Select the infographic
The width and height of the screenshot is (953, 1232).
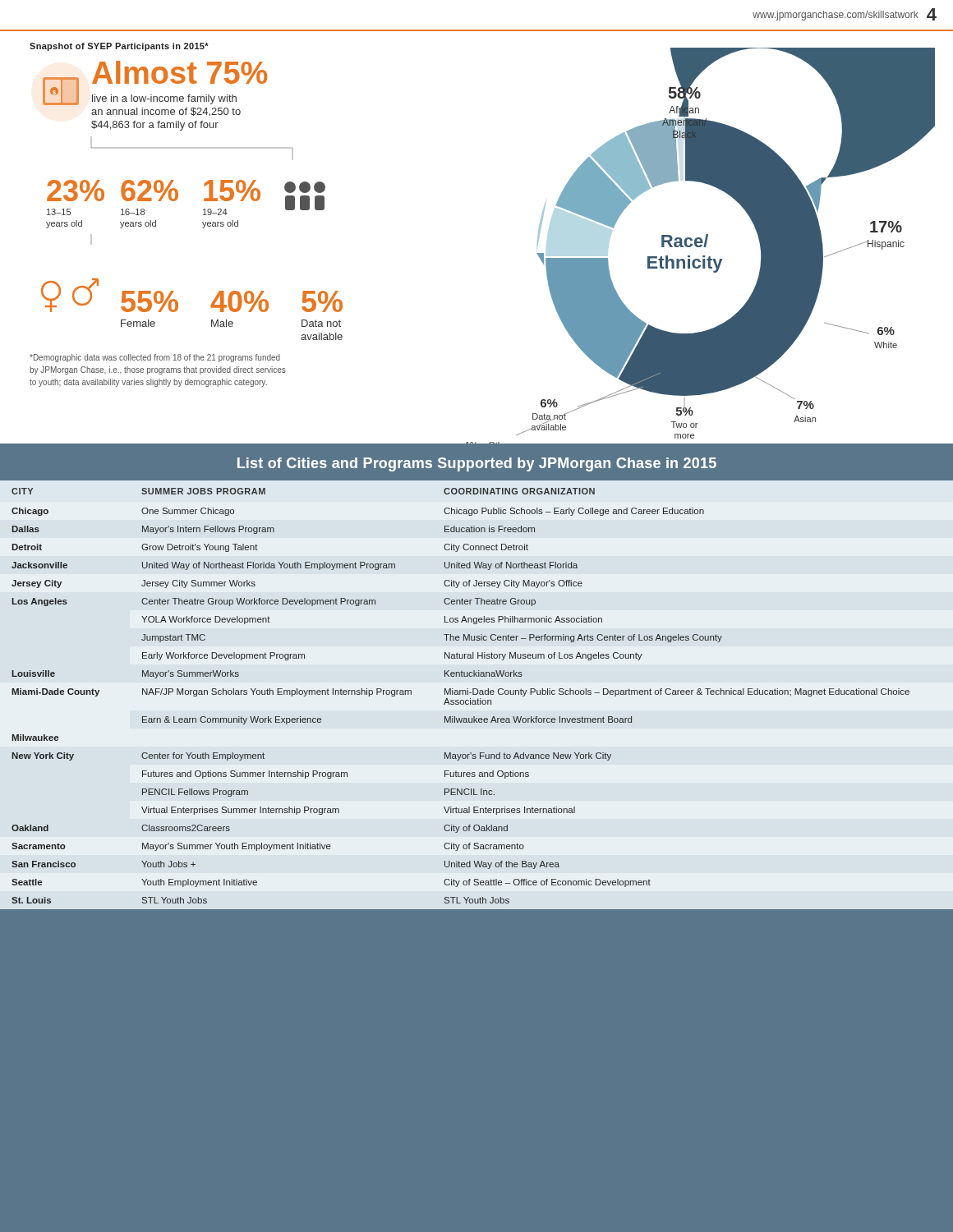point(239,242)
